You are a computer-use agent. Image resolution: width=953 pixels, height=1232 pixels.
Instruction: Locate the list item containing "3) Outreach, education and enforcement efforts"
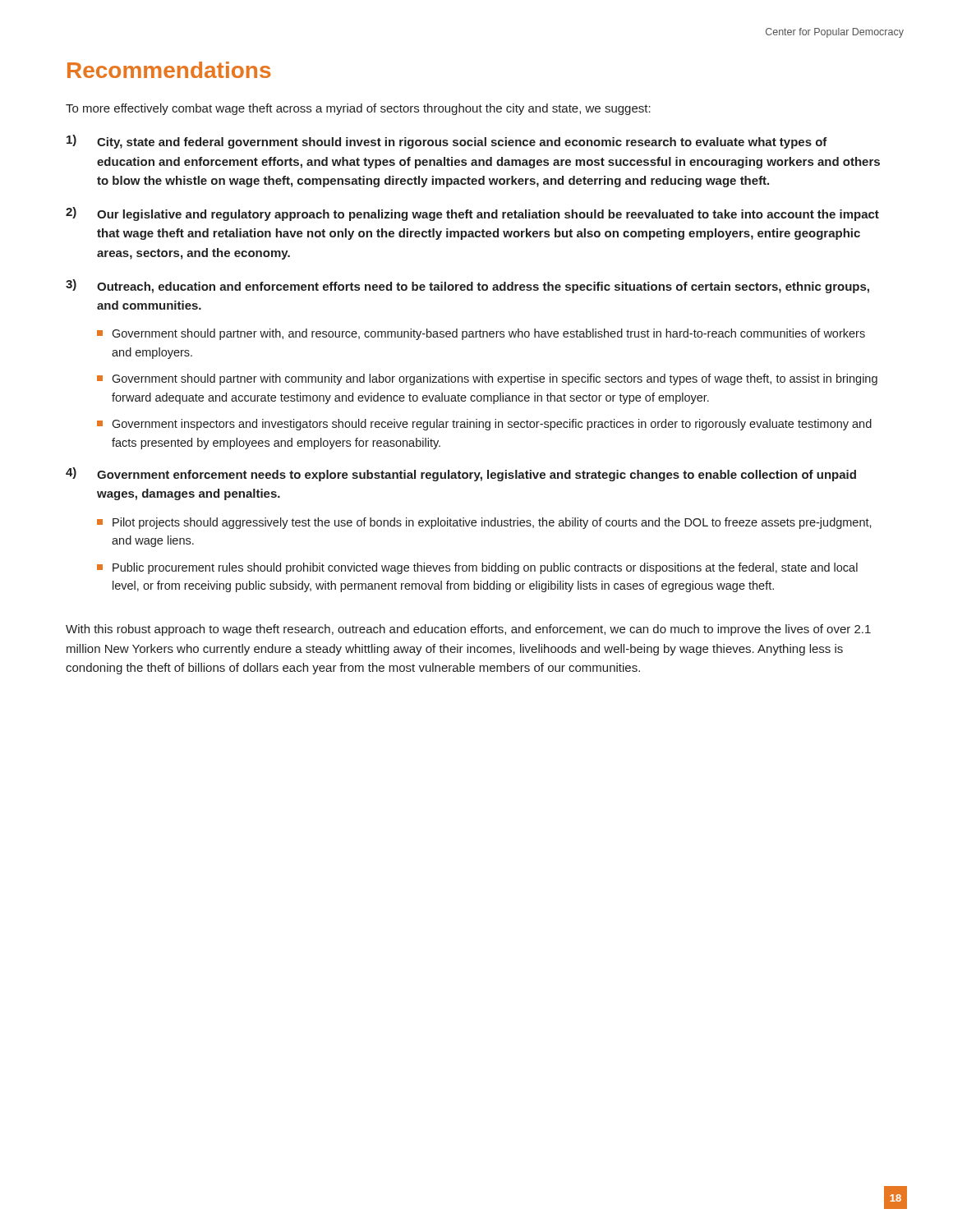(x=476, y=368)
